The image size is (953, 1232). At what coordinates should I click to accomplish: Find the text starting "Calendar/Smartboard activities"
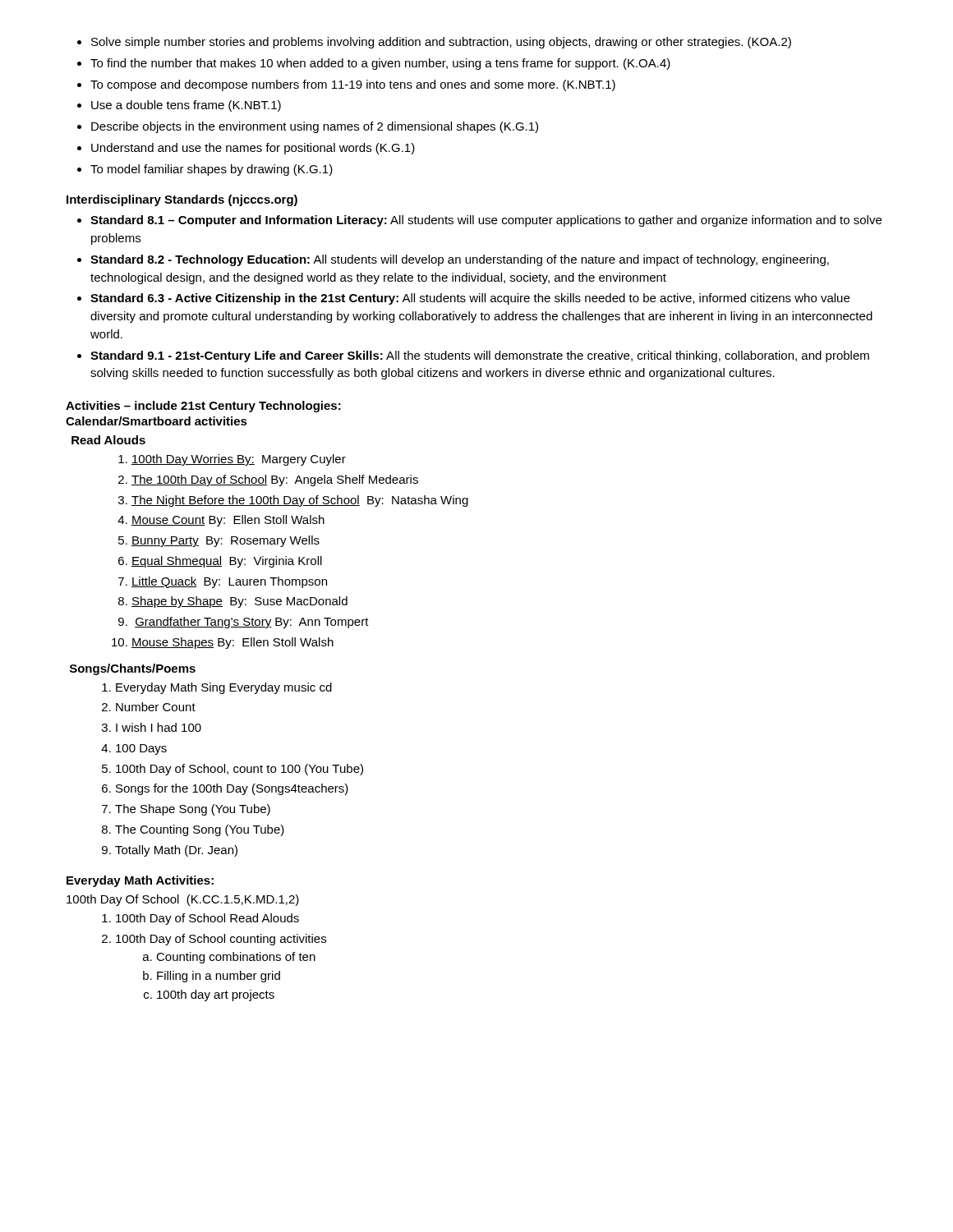[x=156, y=421]
